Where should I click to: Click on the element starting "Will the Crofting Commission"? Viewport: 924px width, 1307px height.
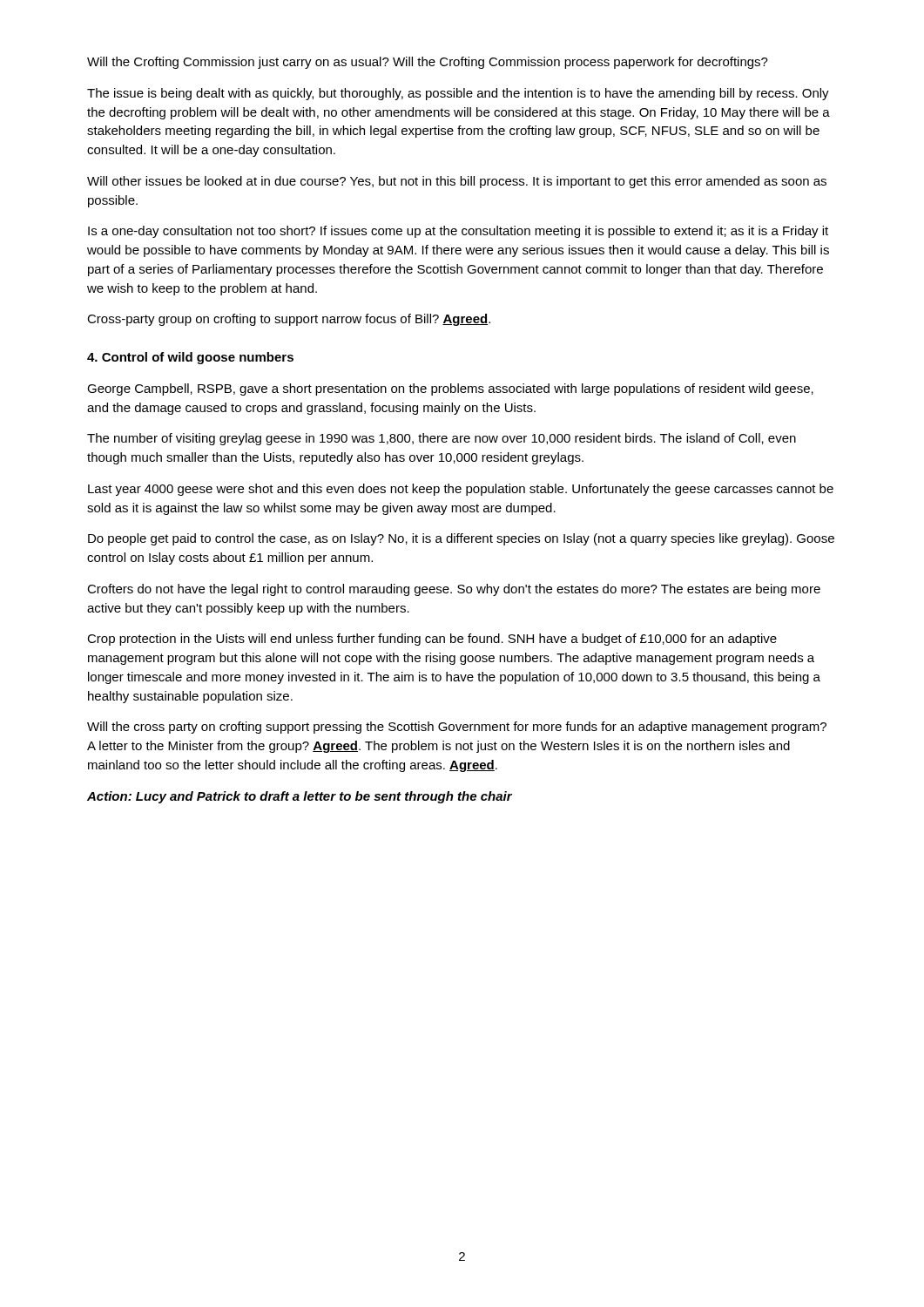click(462, 62)
